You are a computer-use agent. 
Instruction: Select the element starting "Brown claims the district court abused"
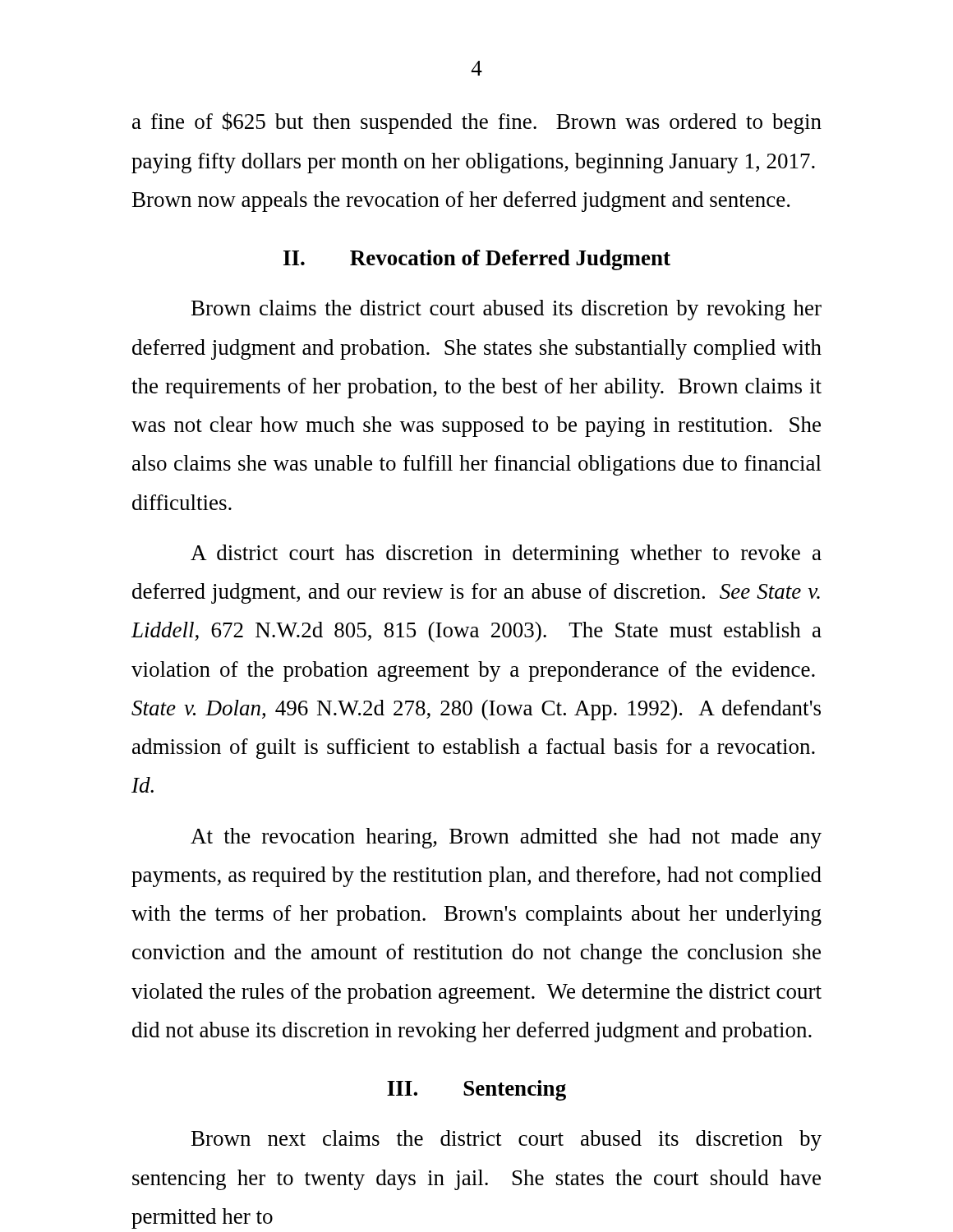506,310
